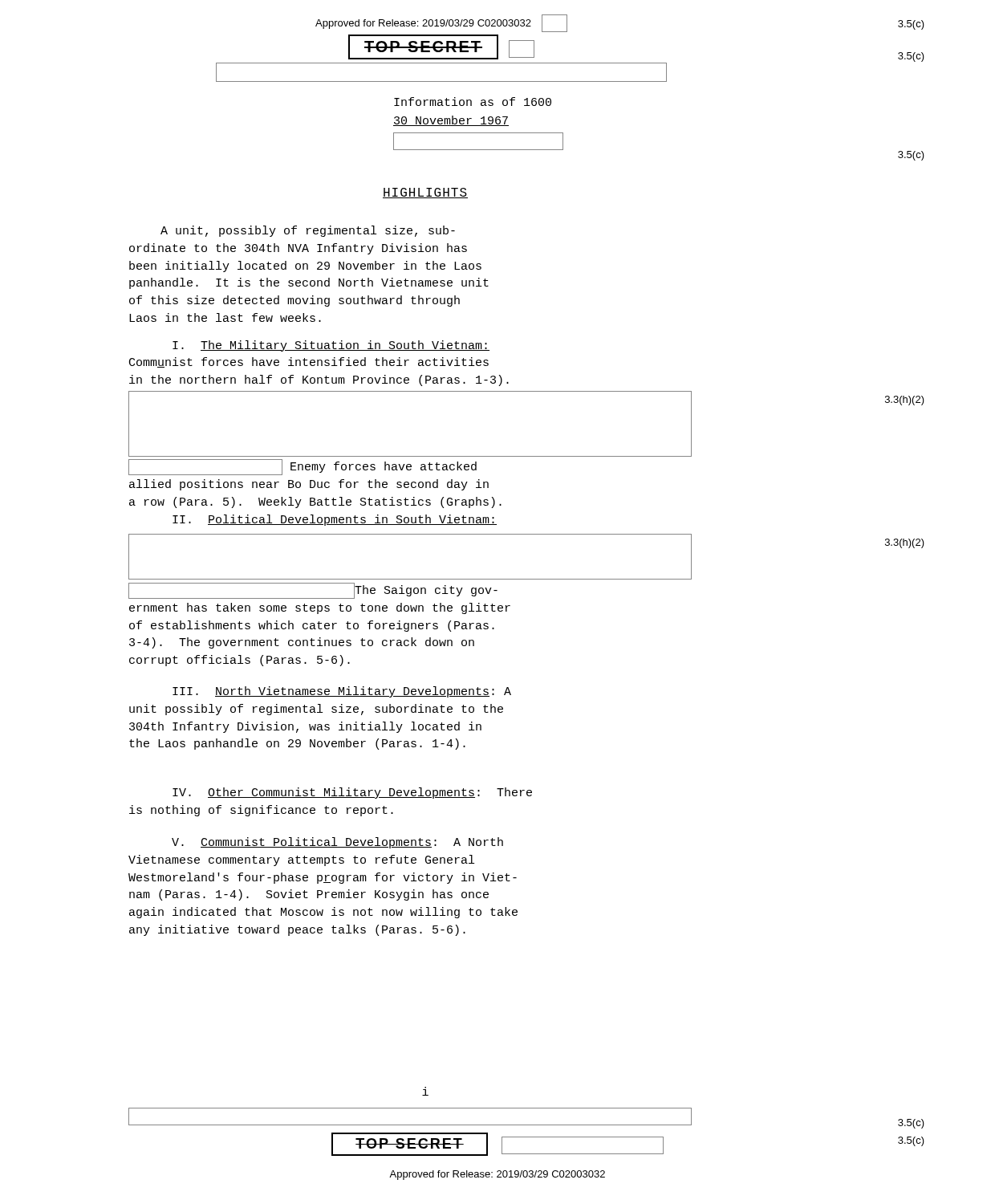995x1204 pixels.
Task: Find the text block containing "Enemy forces have attacked allied"
Action: point(316,484)
